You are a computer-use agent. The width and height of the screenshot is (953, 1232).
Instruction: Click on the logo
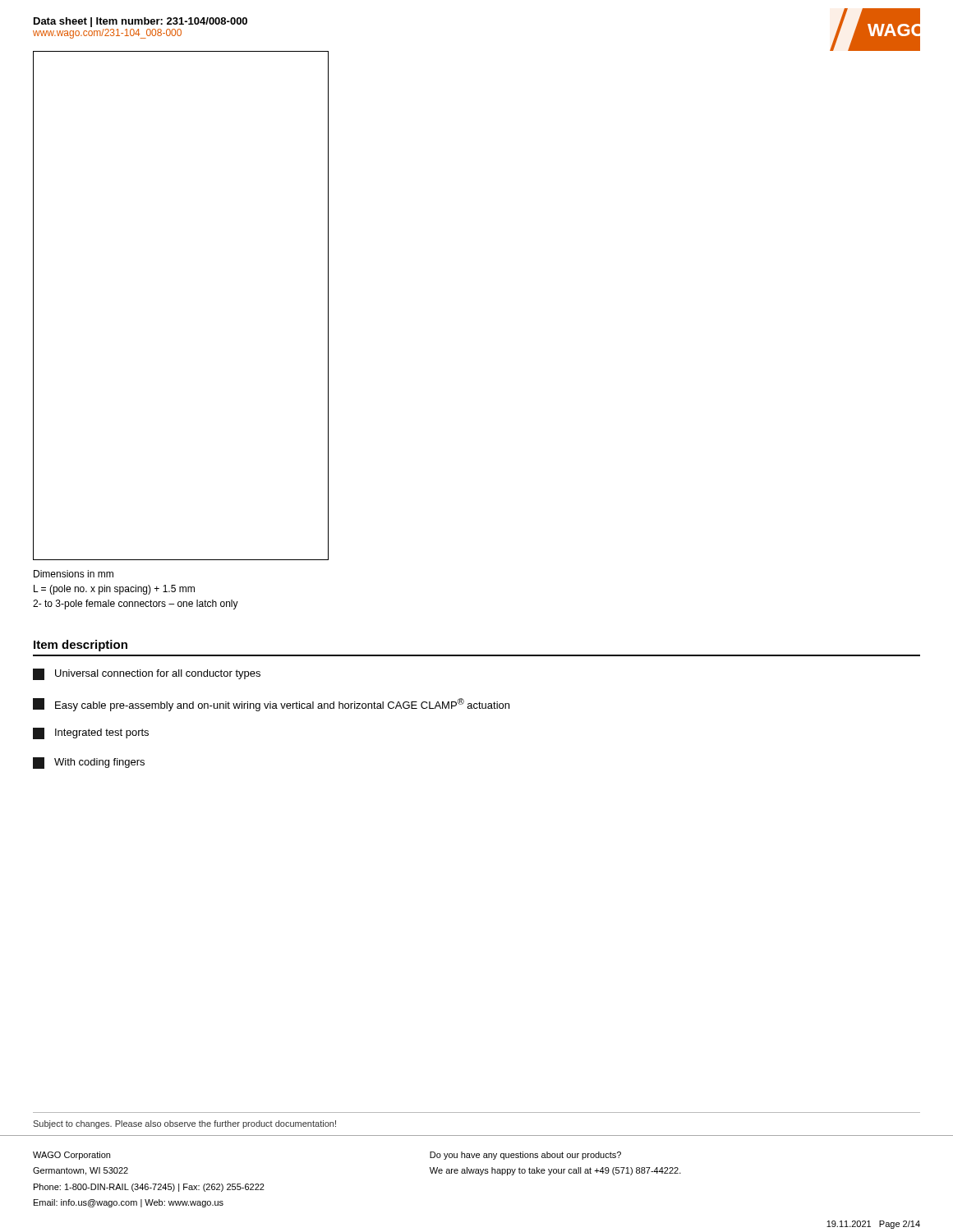coord(875,31)
